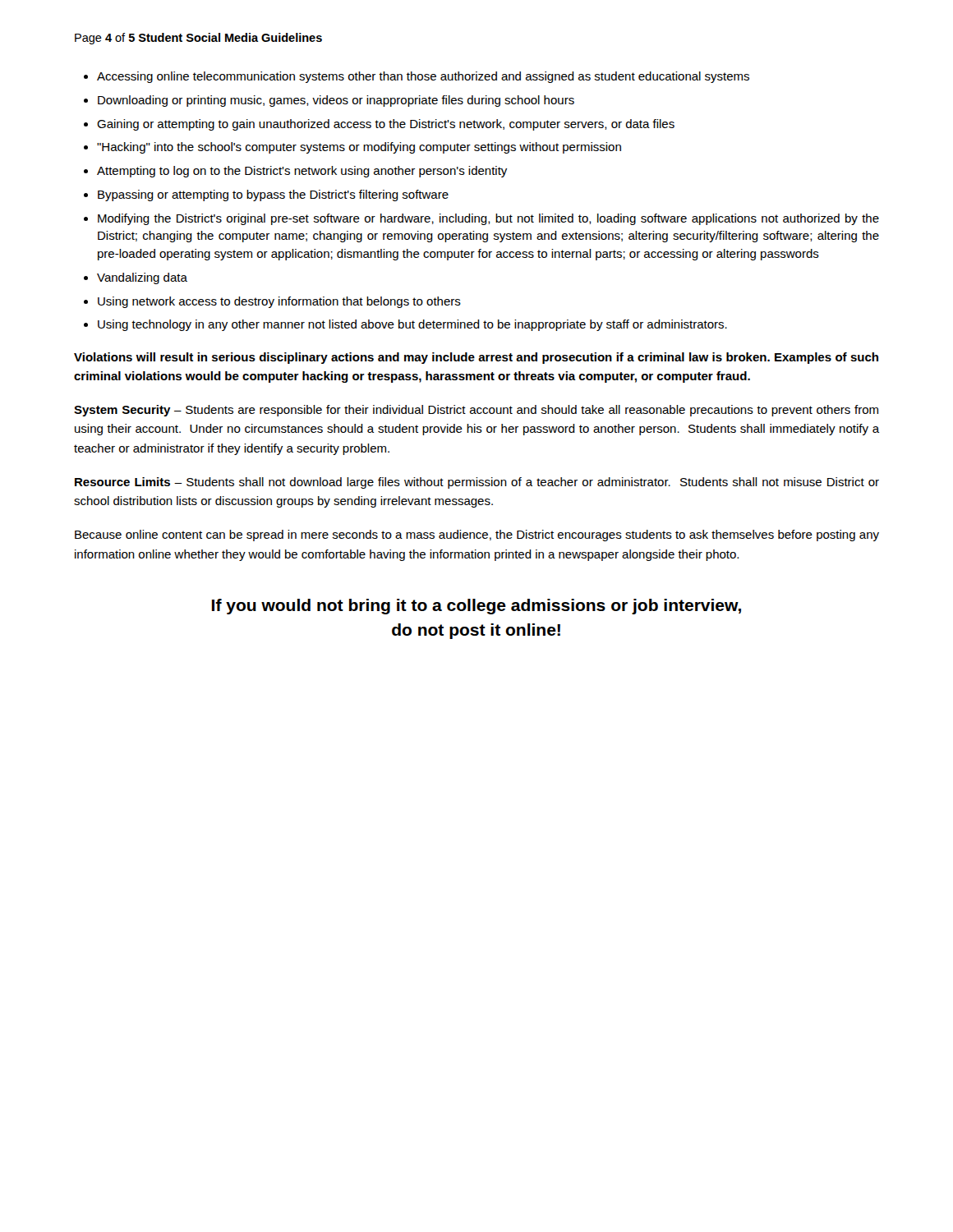Point to the block starting "Accessing online telecommunication"
953x1232 pixels.
423,76
